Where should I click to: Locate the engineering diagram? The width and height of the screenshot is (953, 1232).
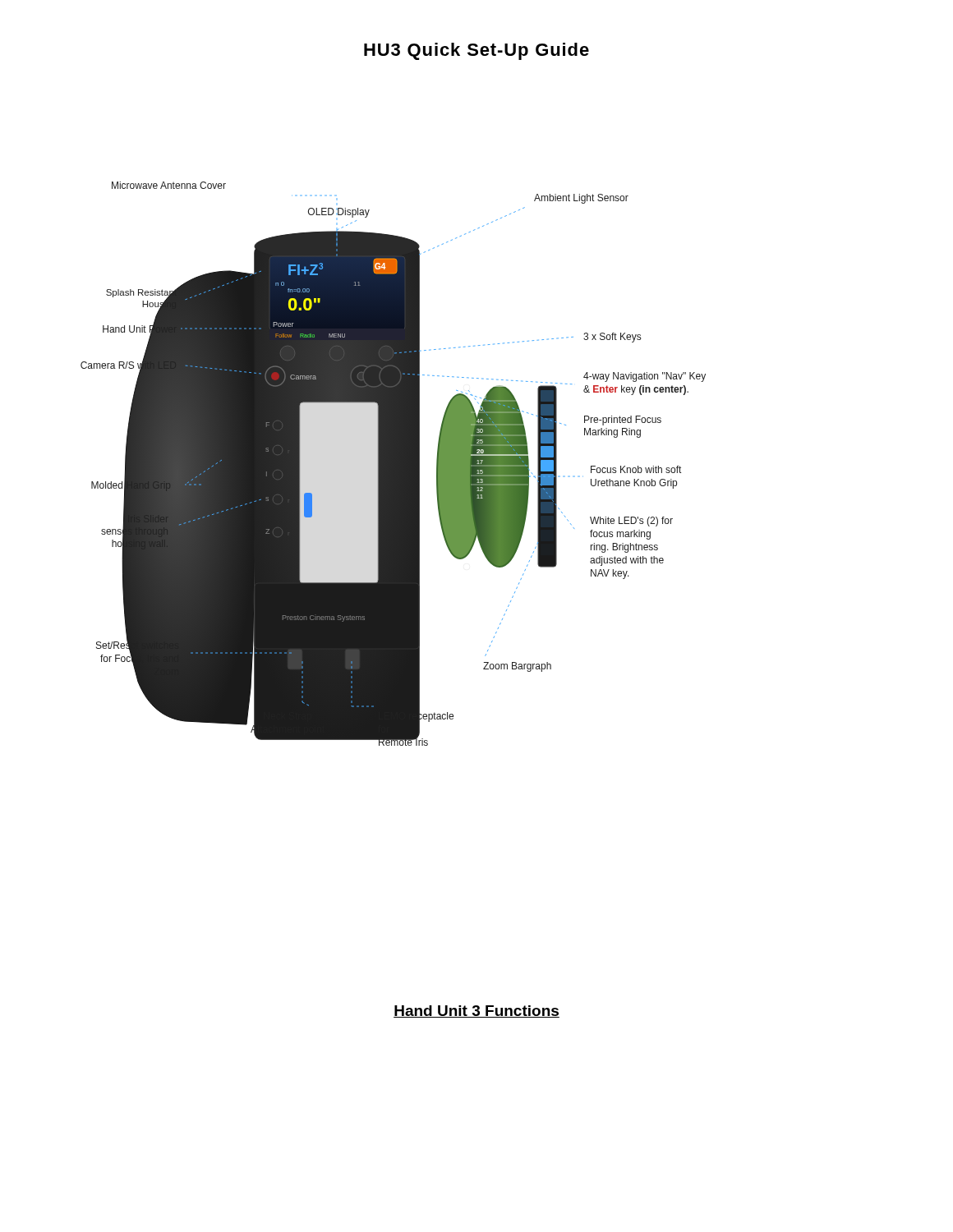(476, 526)
